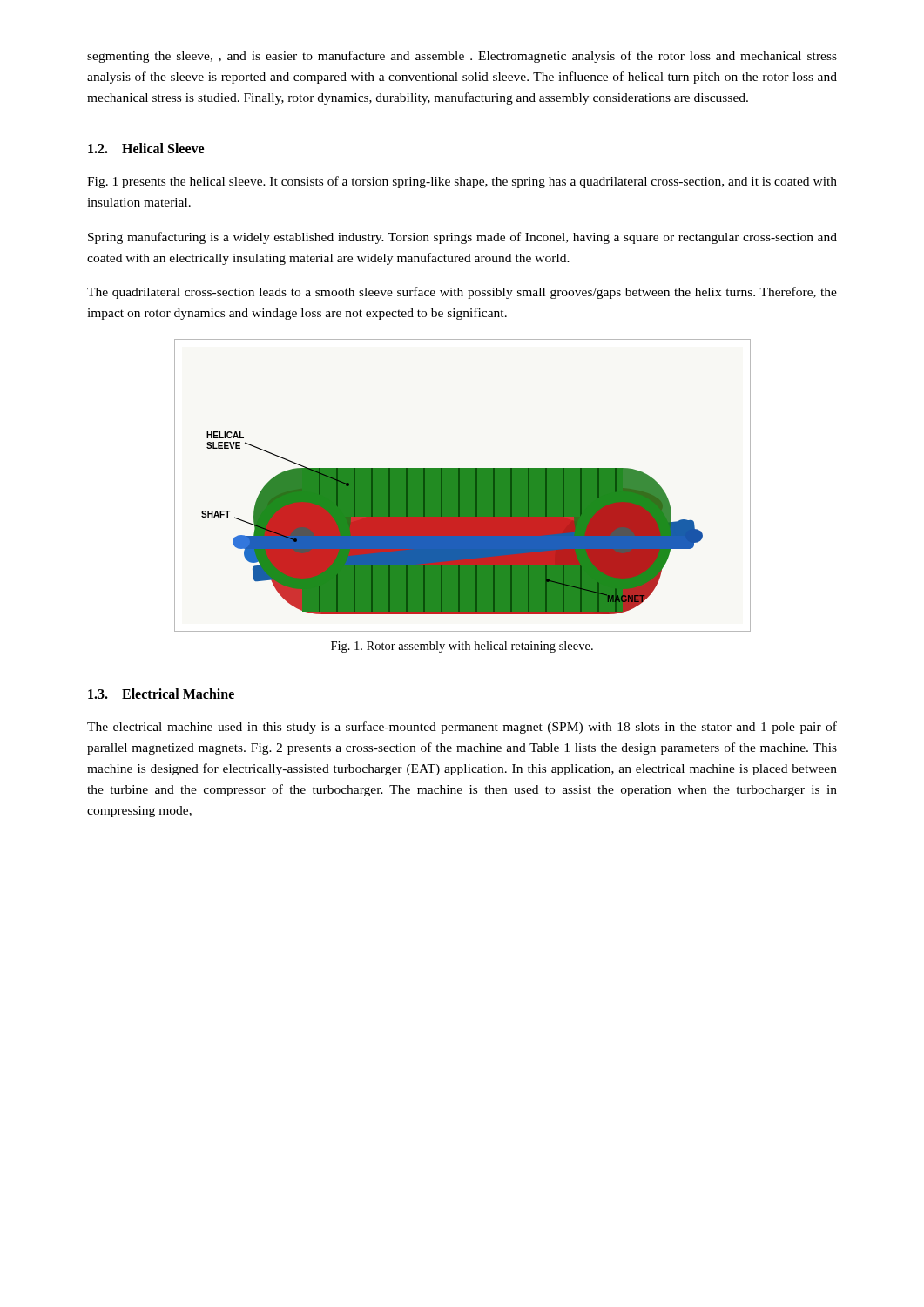Image resolution: width=924 pixels, height=1307 pixels.
Task: Find the illustration
Action: tap(462, 485)
